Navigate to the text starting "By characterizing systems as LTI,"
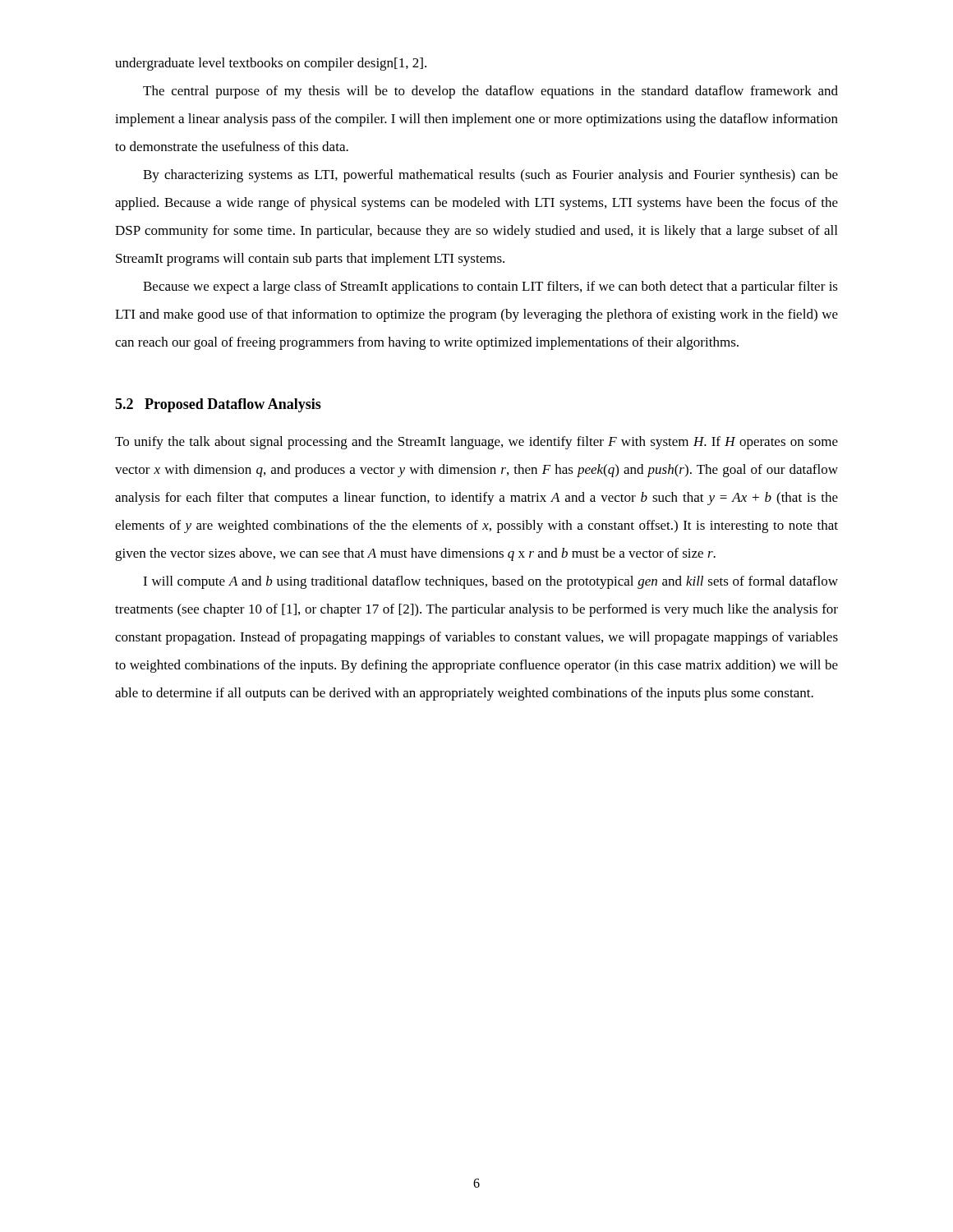Screen dimensions: 1232x953 click(x=476, y=217)
